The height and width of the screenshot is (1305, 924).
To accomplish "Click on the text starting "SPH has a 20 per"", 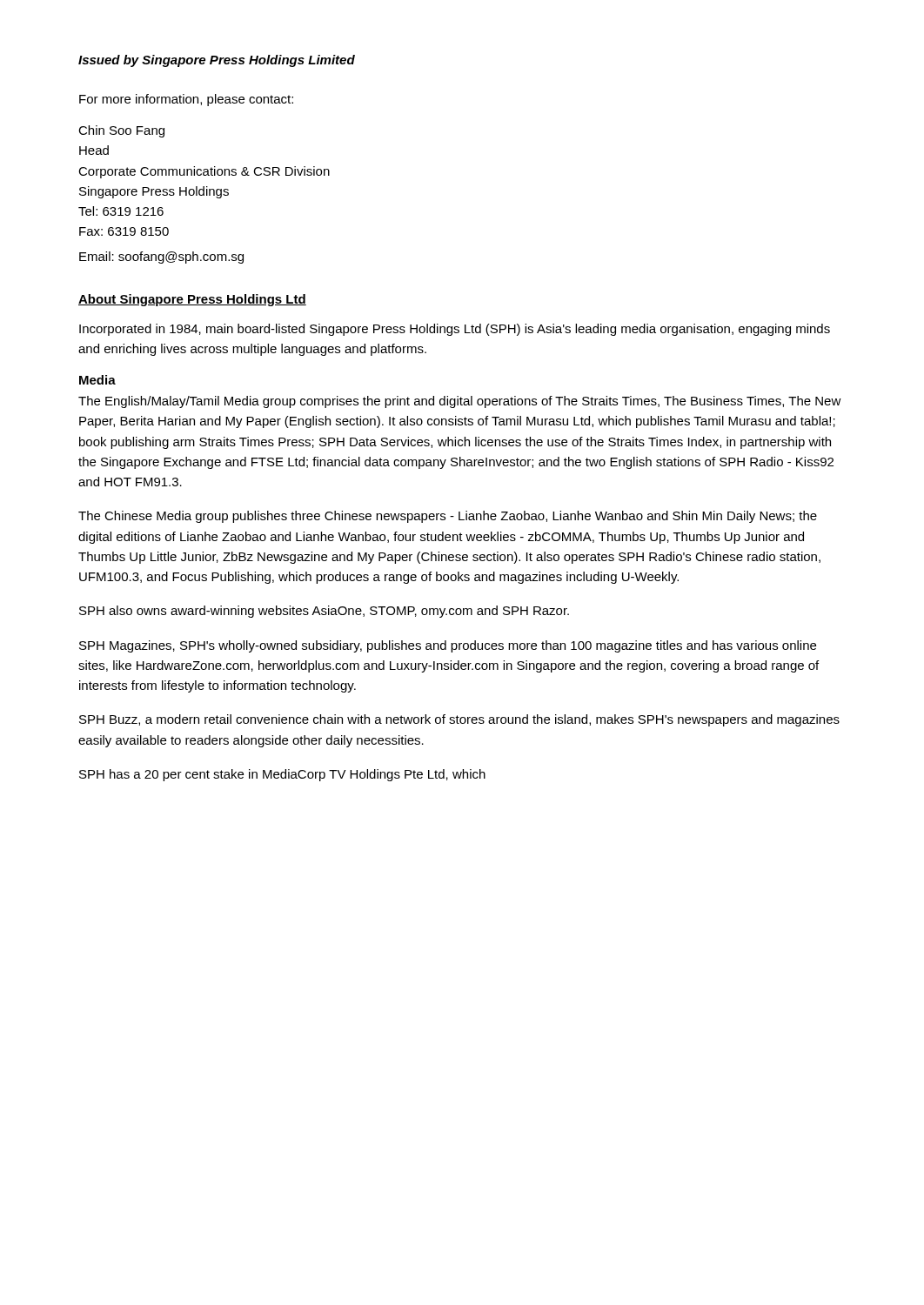I will pyautogui.click(x=282, y=774).
